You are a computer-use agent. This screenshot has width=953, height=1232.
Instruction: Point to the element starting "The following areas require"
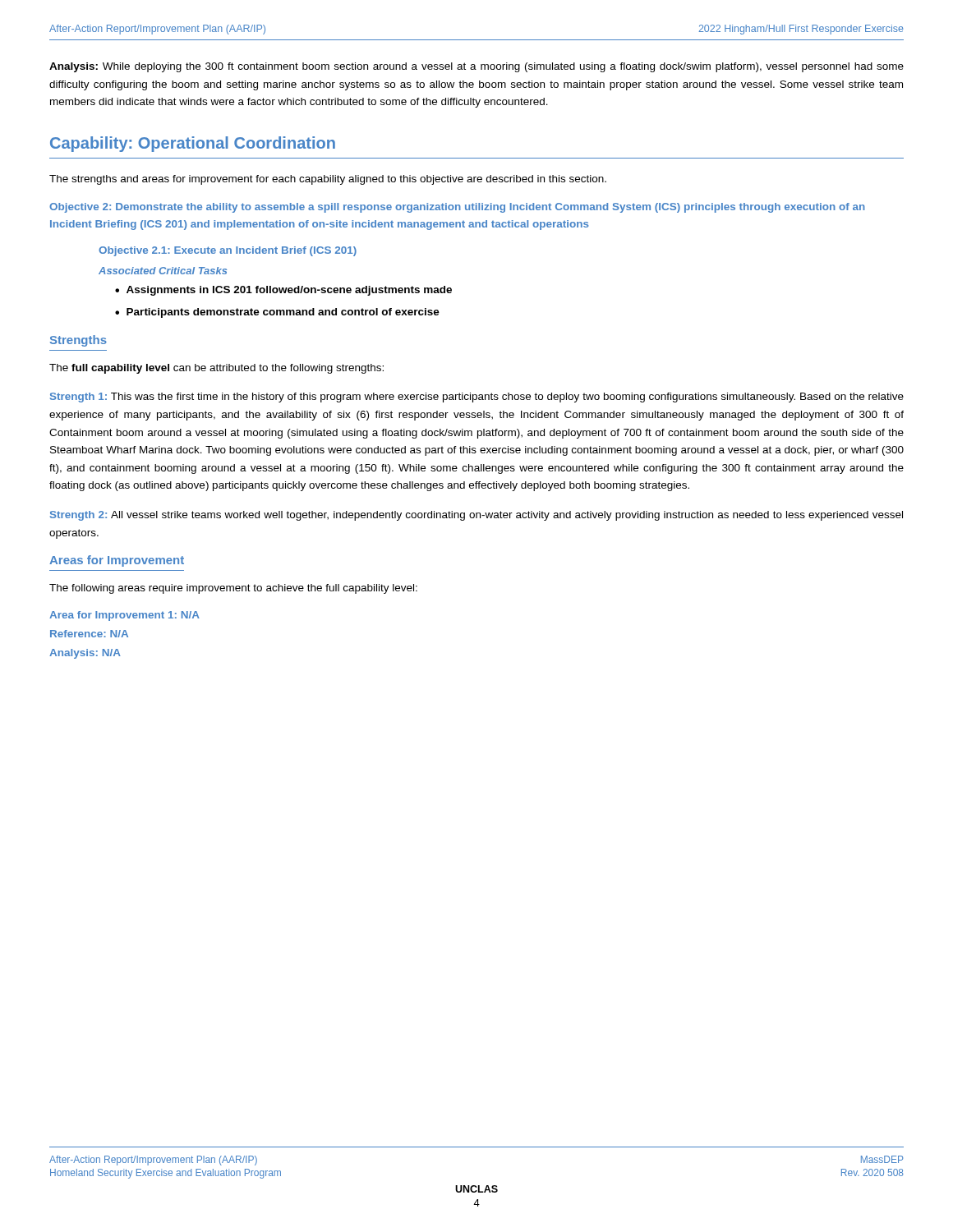234,588
